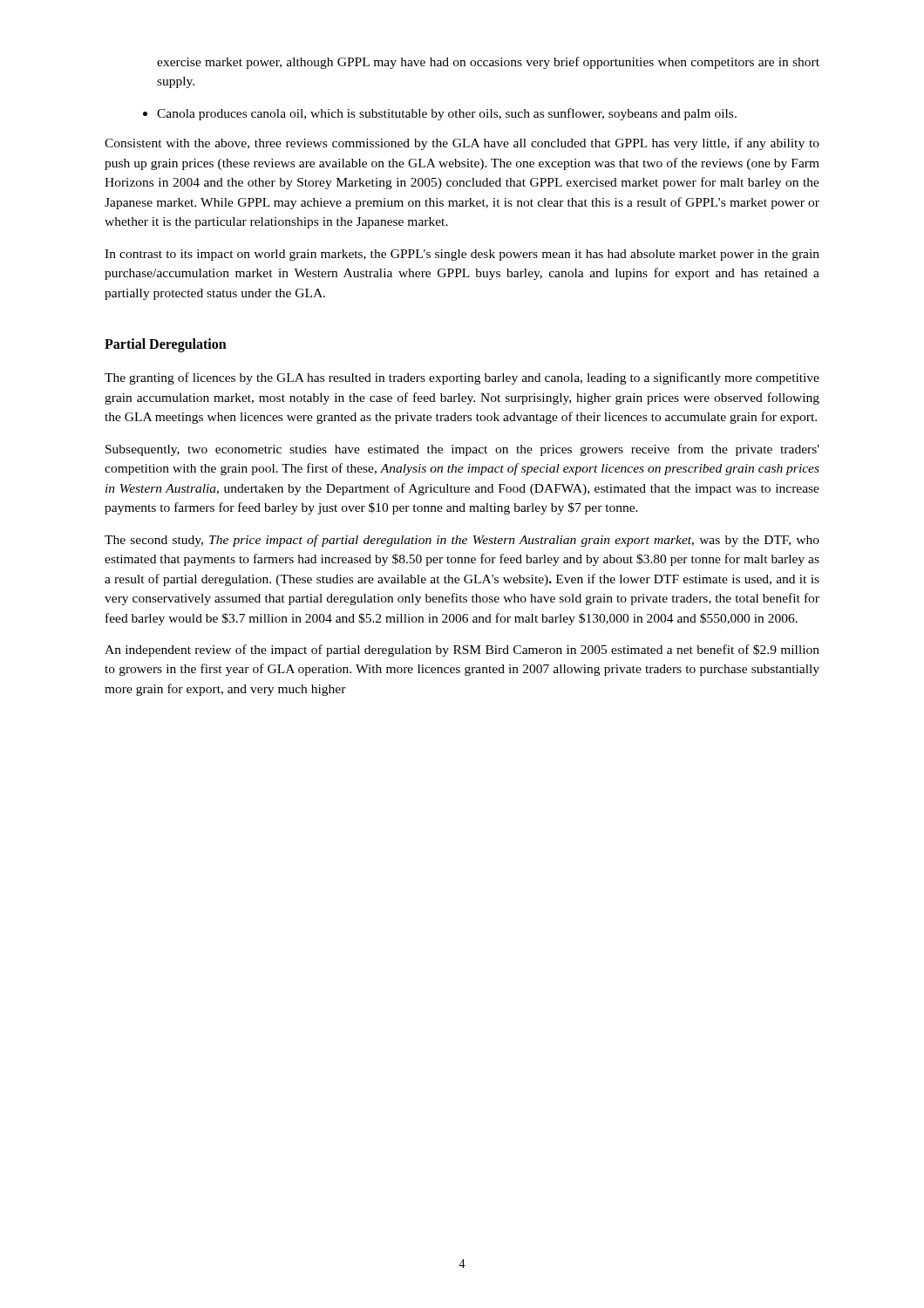Point to the block beginning "The second study, The price impact of"
Viewport: 924px width, 1308px height.
point(462,579)
